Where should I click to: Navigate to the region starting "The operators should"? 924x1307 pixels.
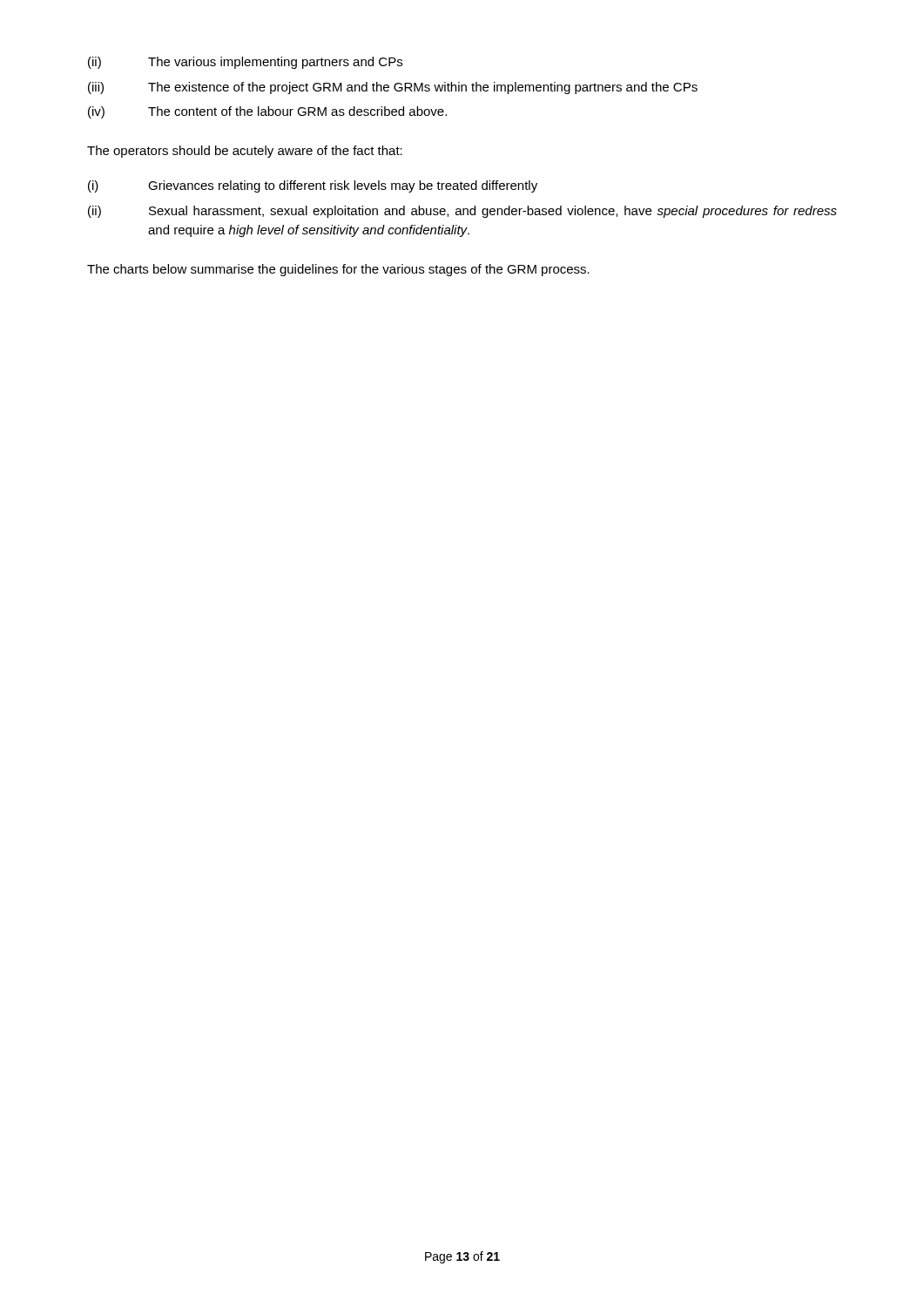[245, 150]
